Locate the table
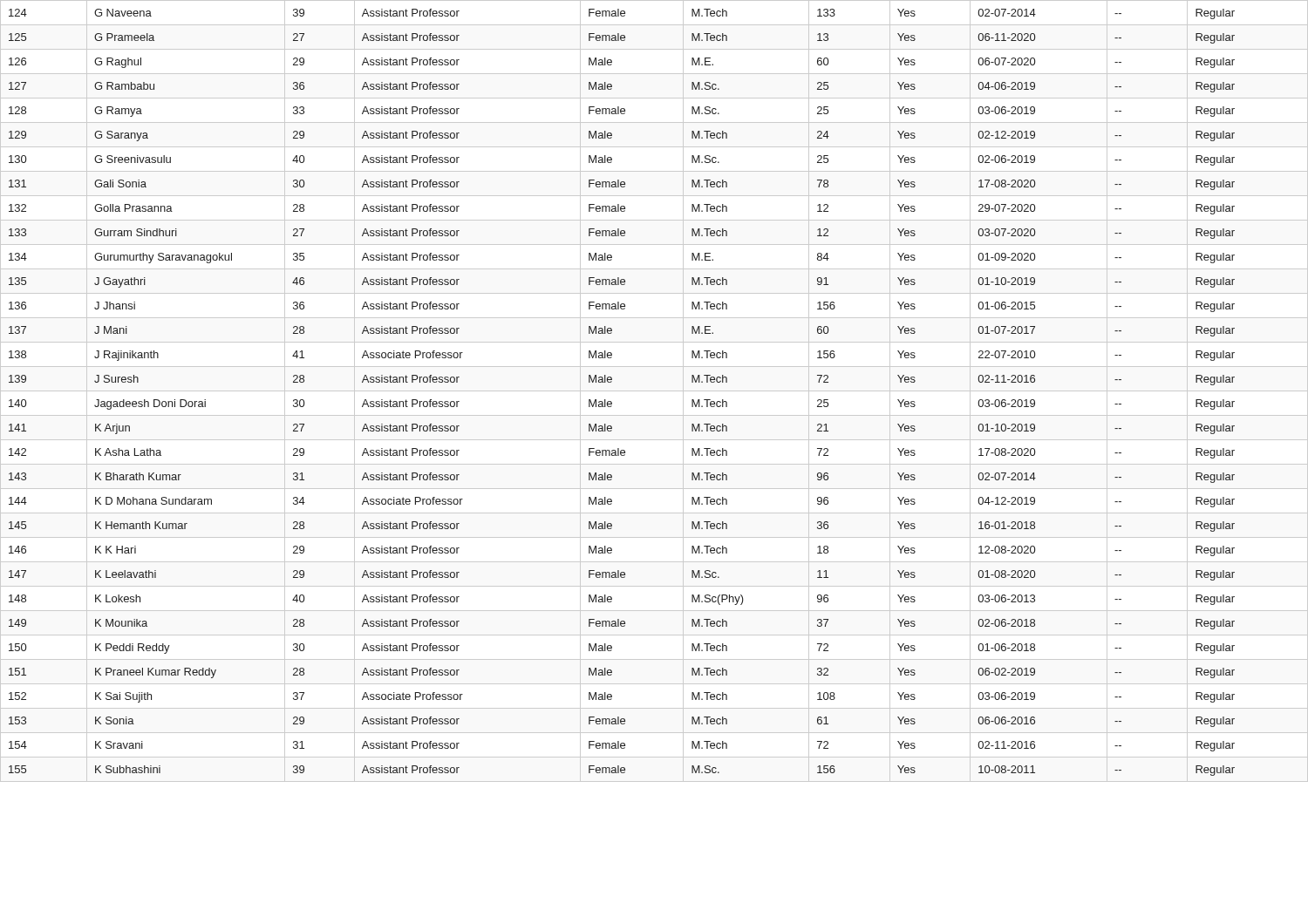Image resolution: width=1308 pixels, height=924 pixels. (x=654, y=462)
